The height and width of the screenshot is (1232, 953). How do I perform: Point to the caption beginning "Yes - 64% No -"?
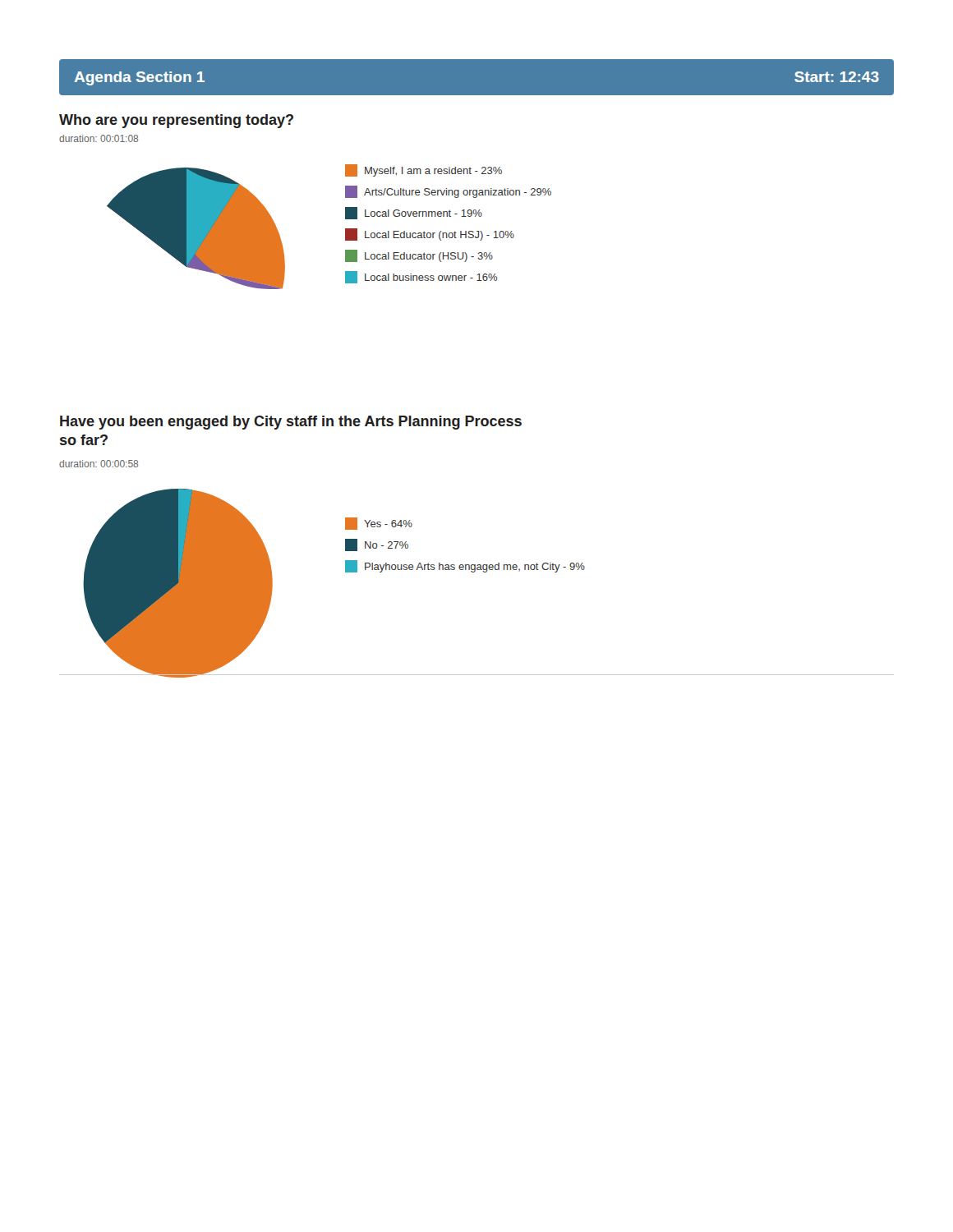(379, 524)
